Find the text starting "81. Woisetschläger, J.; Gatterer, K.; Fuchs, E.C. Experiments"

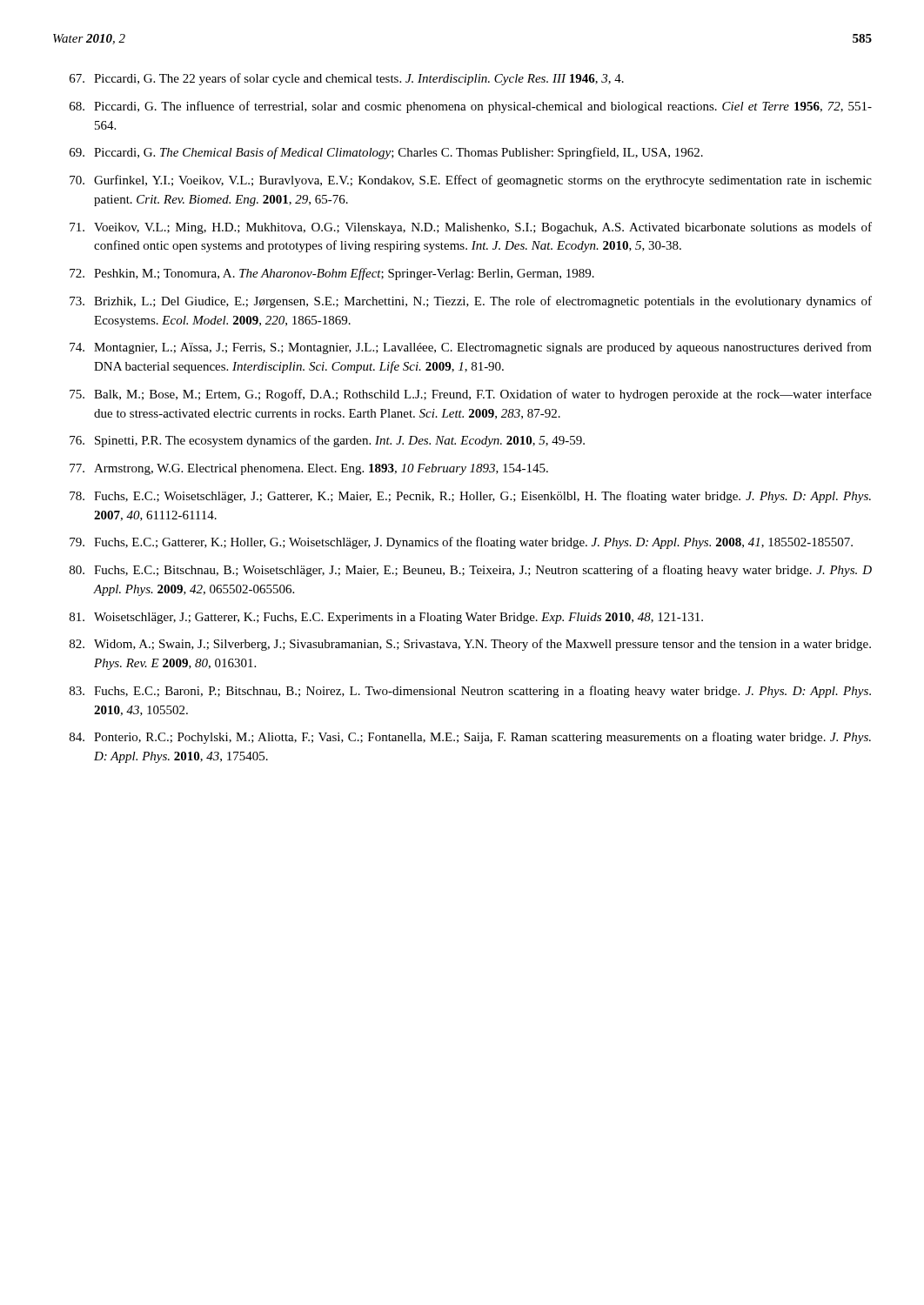coord(462,617)
